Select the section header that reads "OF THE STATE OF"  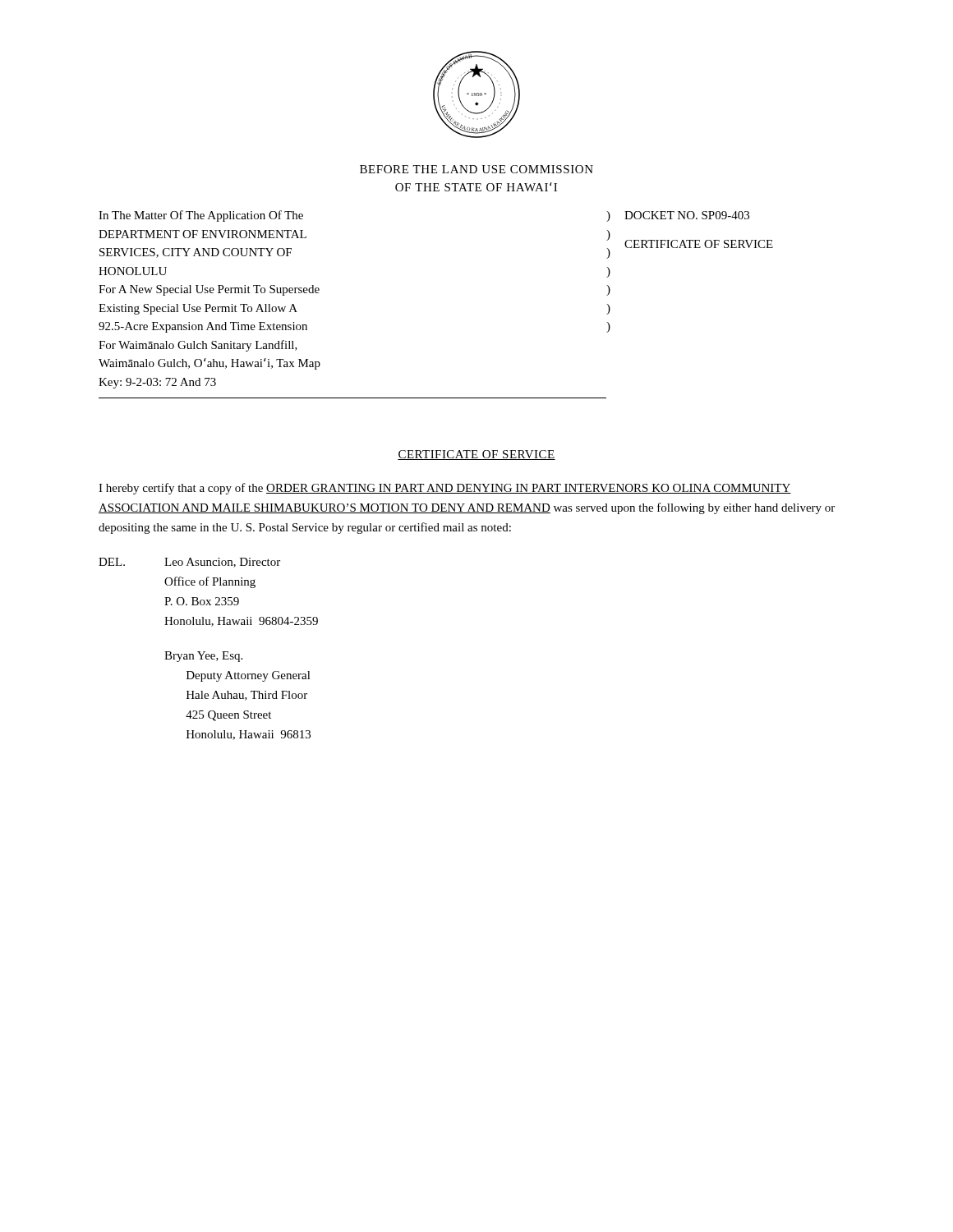click(x=476, y=187)
